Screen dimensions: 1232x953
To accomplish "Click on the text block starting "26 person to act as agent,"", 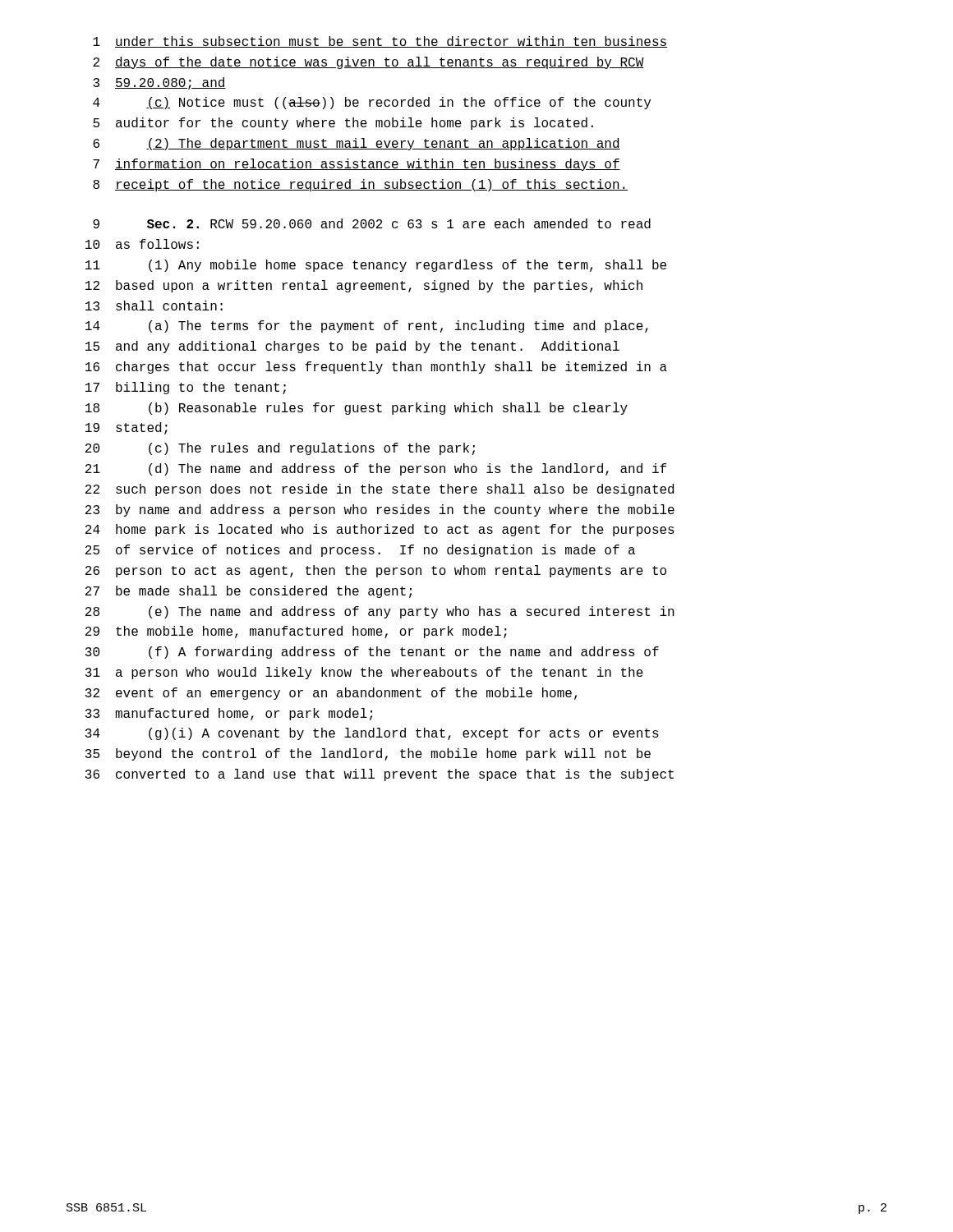I will (476, 572).
